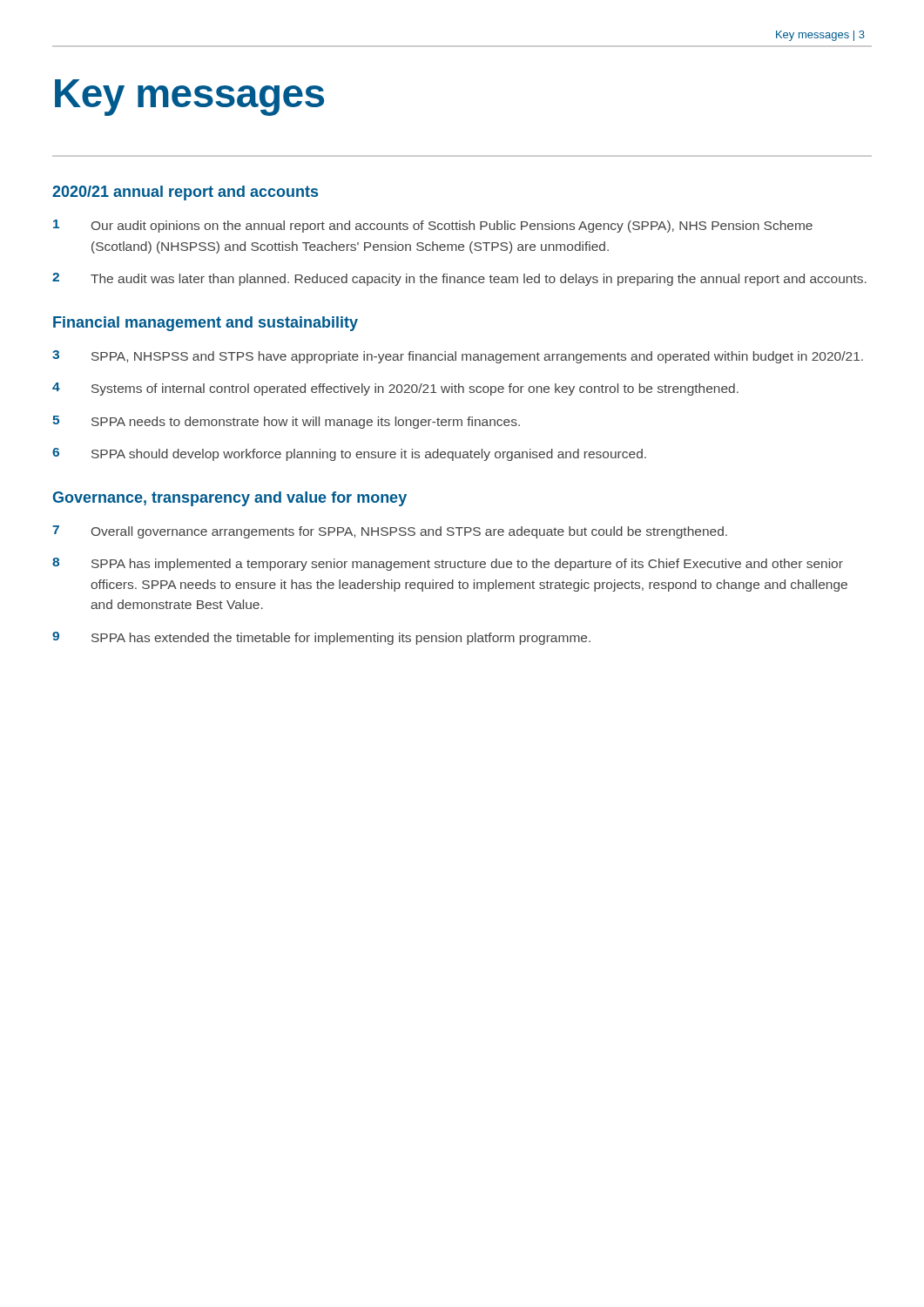The image size is (924, 1307).
Task: Find the region starting "1 Our audit opinions on"
Action: pos(462,236)
